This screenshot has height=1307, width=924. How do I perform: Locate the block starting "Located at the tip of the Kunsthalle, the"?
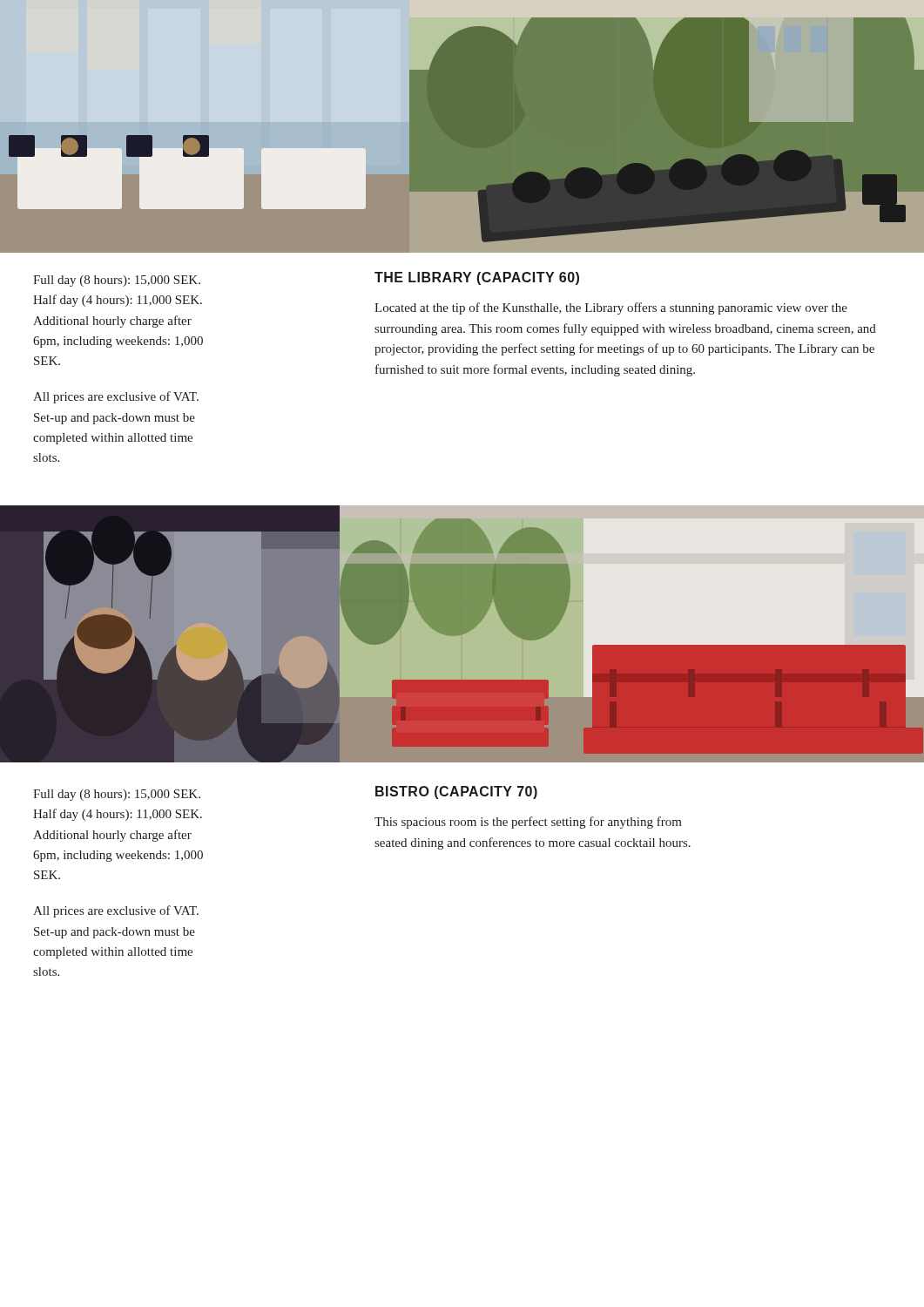pyautogui.click(x=633, y=339)
